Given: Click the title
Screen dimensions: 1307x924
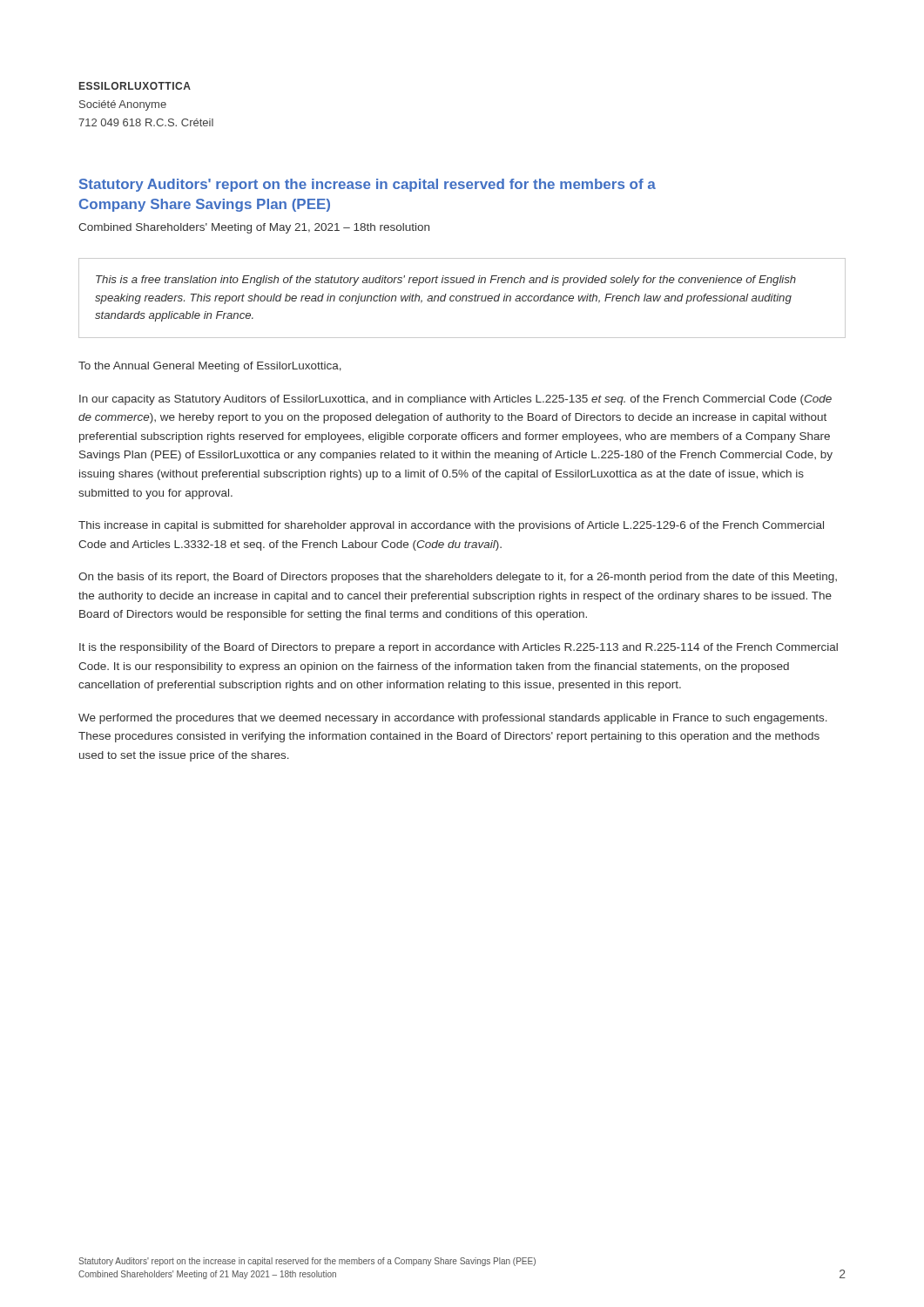Looking at the screenshot, I should [x=135, y=86].
